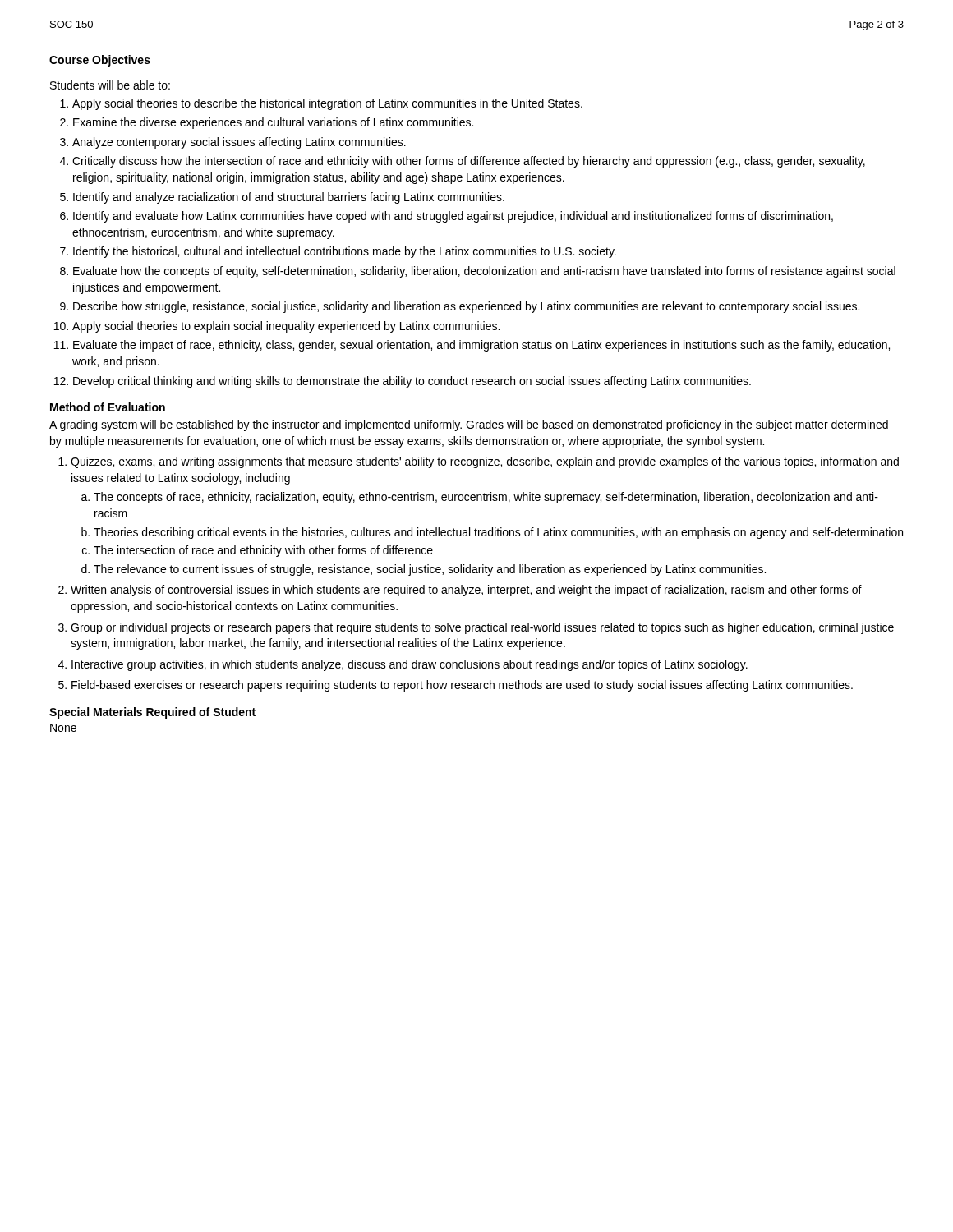Point to the block beginning "Written analysis of controversial issues"

(466, 598)
